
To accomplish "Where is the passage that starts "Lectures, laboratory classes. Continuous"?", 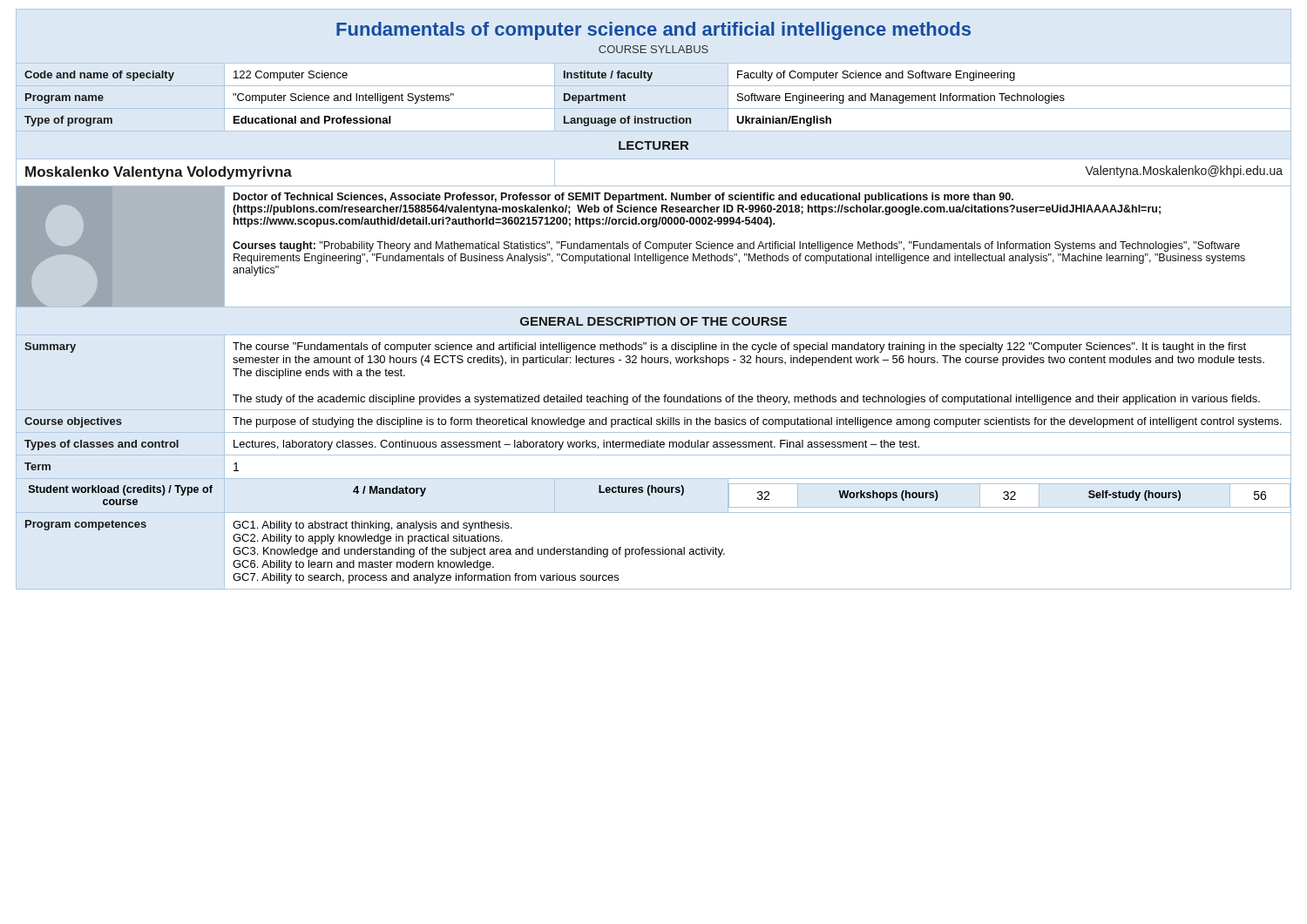I will coord(576,444).
